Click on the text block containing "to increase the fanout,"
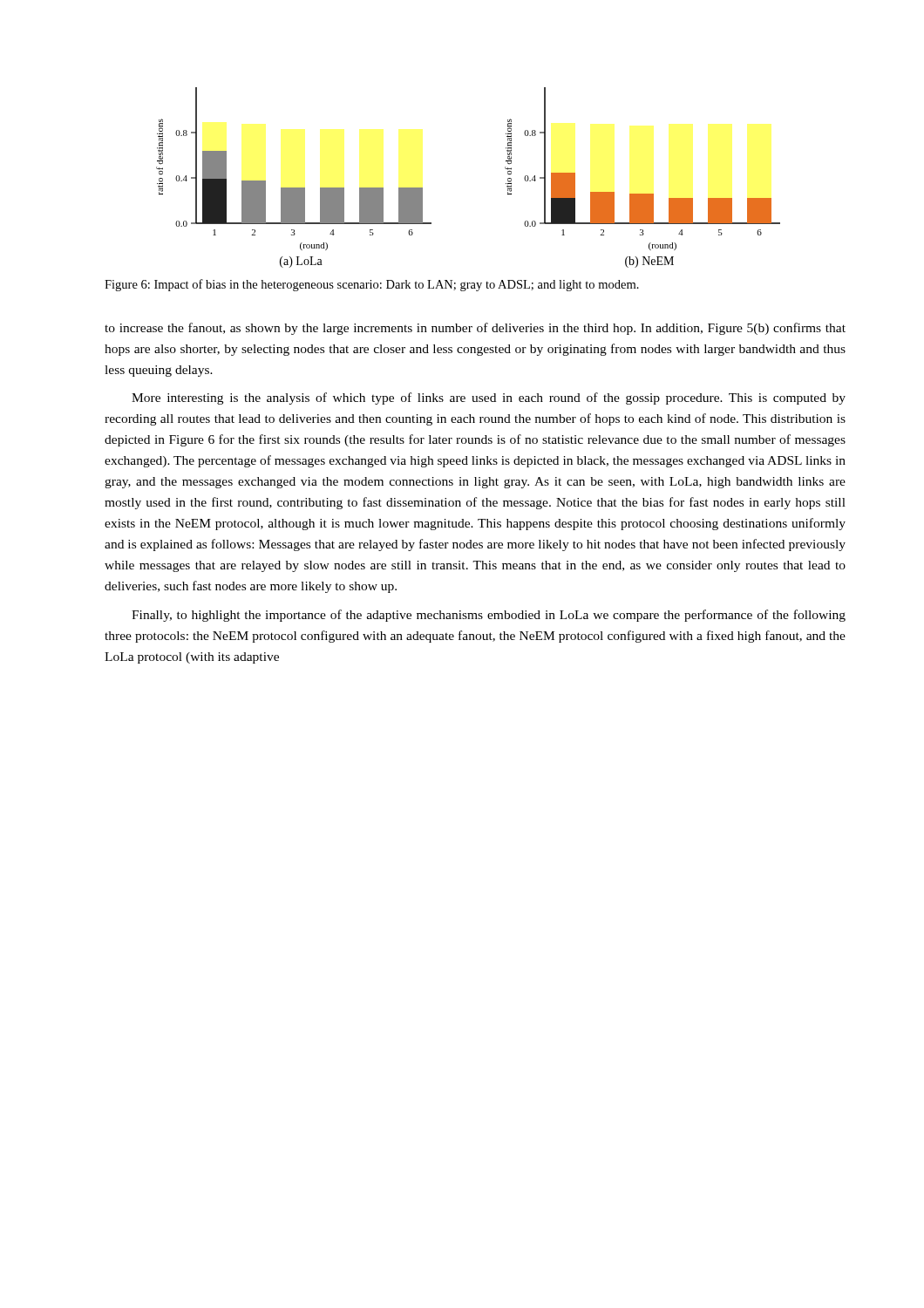This screenshot has width=924, height=1308. point(475,492)
